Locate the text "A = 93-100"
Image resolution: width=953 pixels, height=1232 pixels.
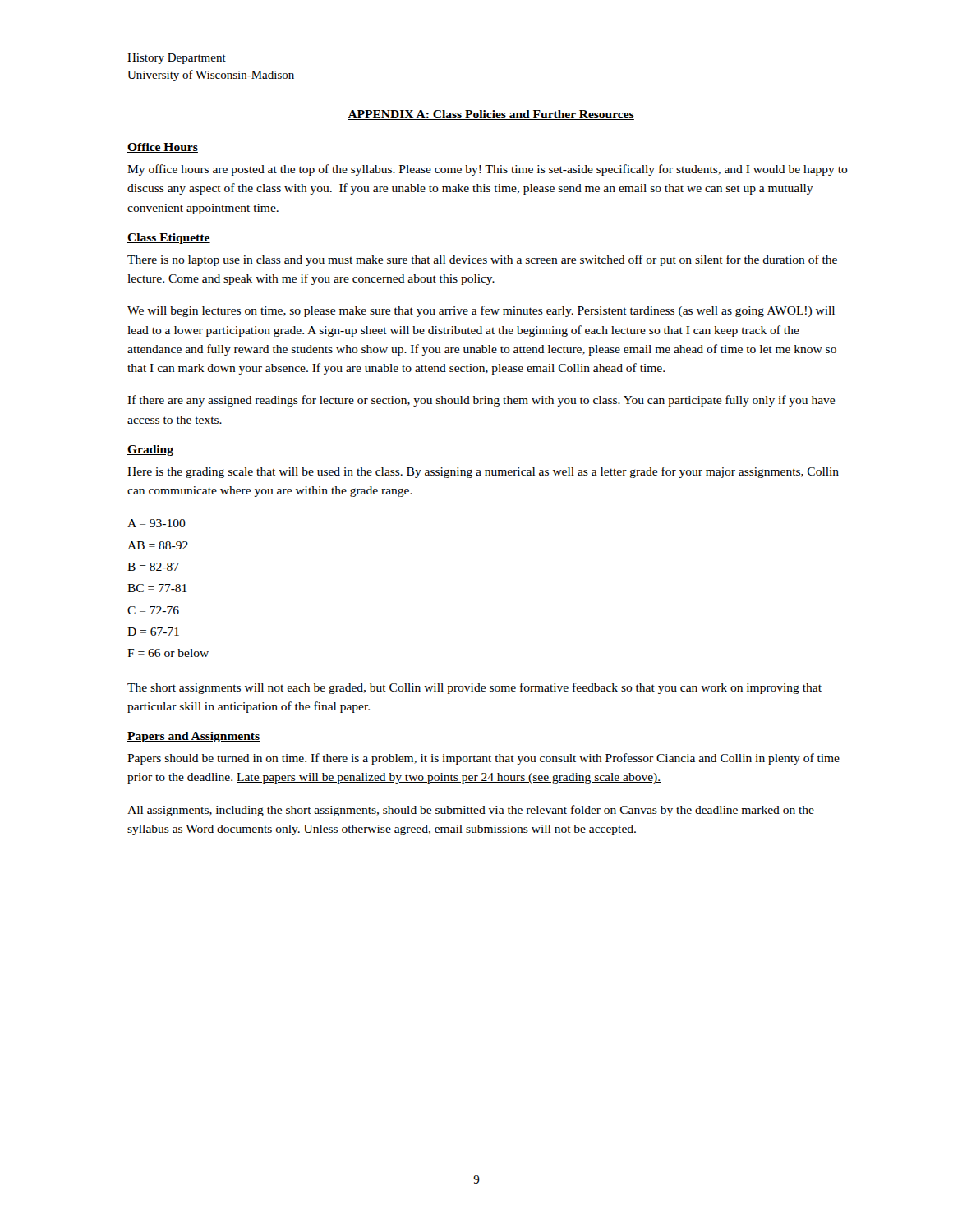[156, 523]
